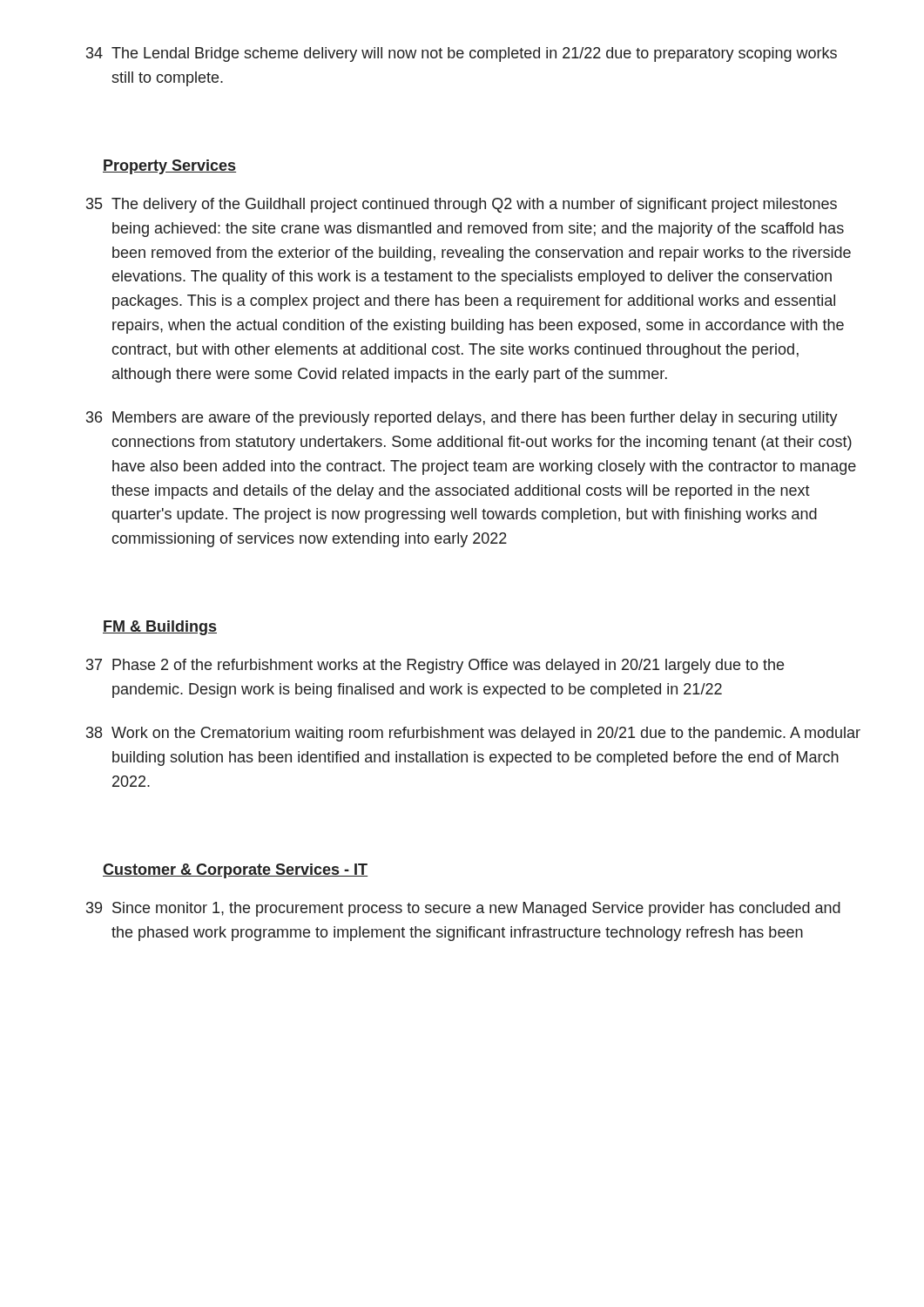Find the block on this page that starts "39 Since monitor"
924x1307 pixels.
(x=462, y=921)
